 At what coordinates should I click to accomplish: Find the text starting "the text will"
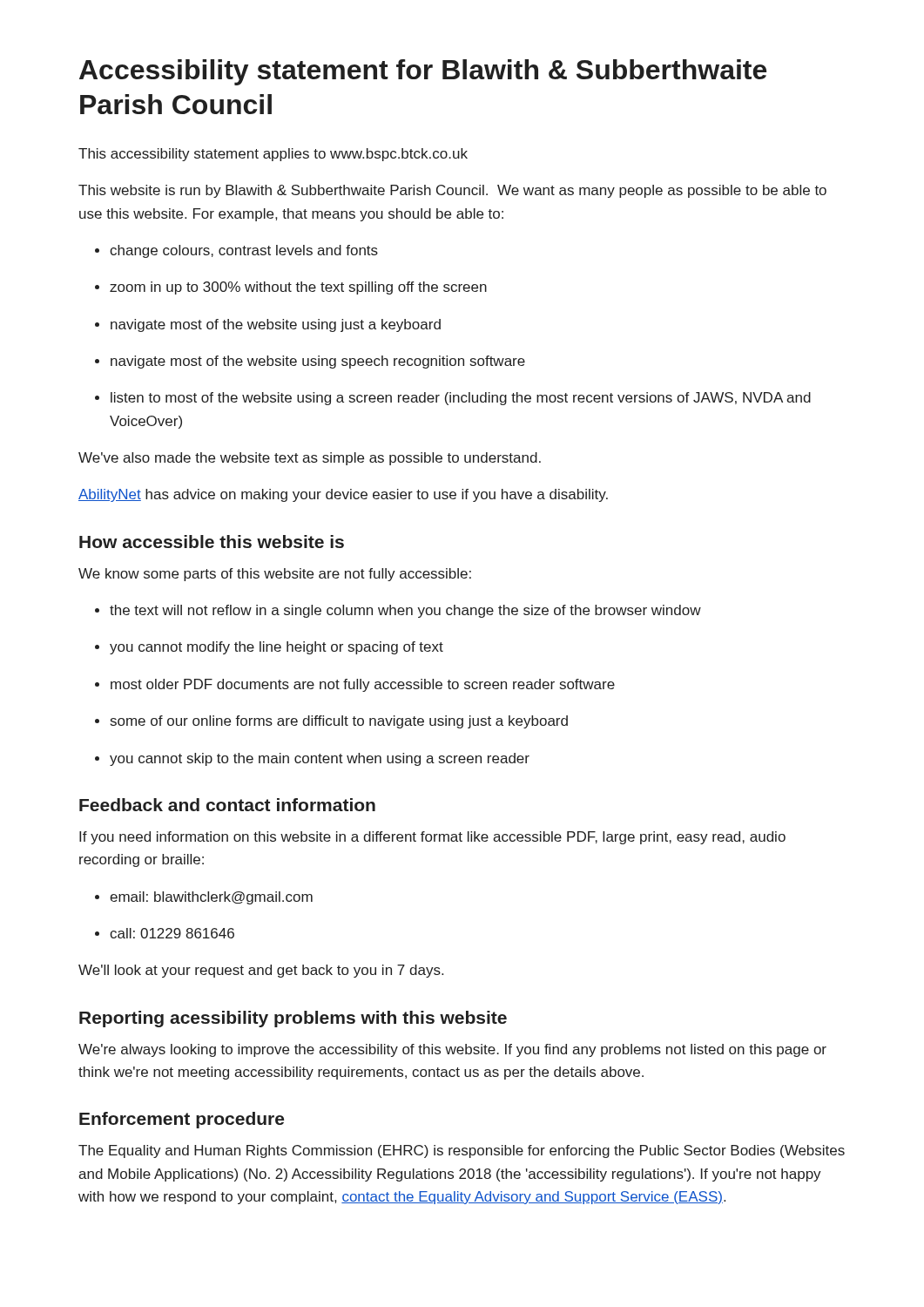(462, 611)
